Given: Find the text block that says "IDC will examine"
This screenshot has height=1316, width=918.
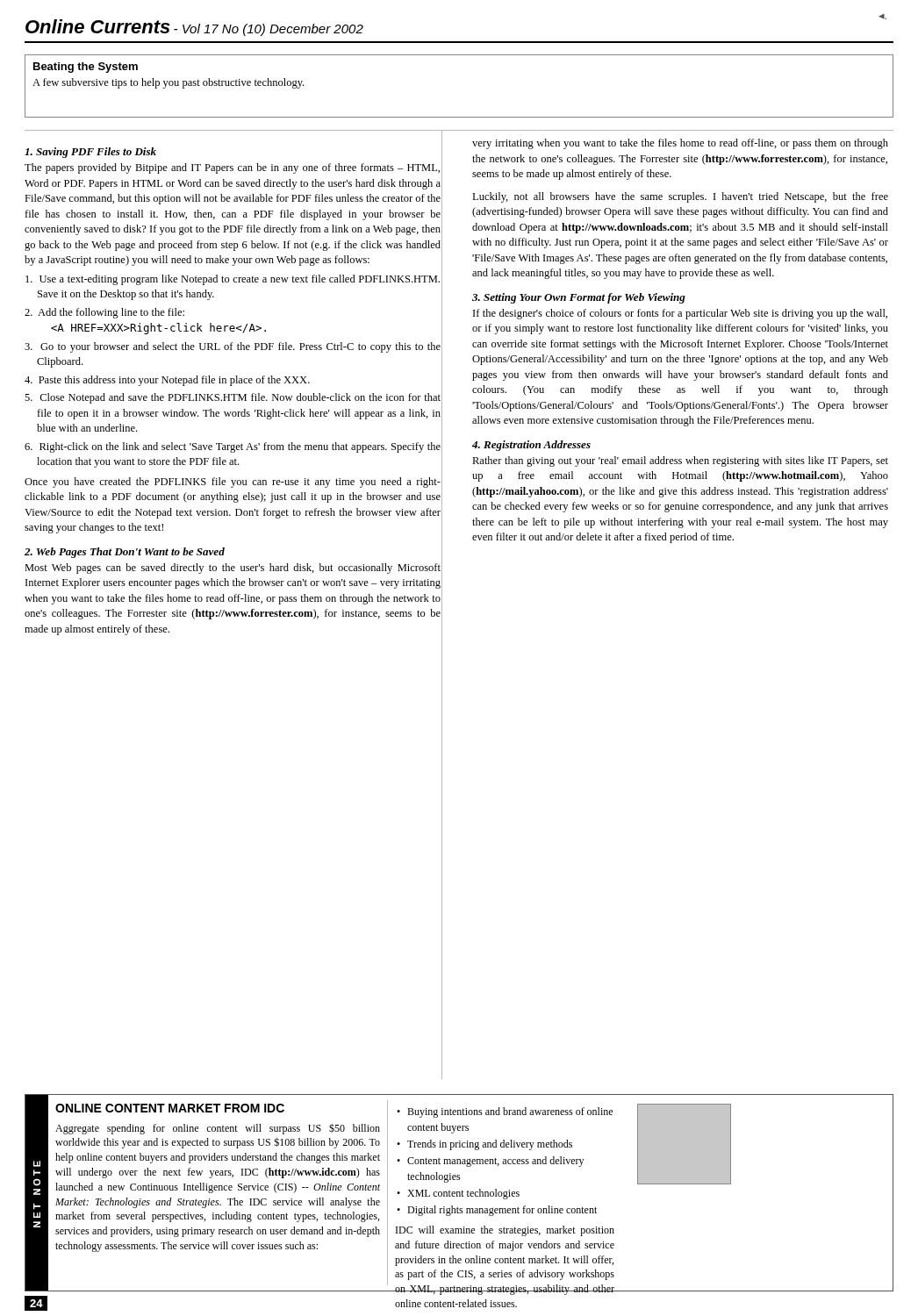Looking at the screenshot, I should [x=505, y=1267].
